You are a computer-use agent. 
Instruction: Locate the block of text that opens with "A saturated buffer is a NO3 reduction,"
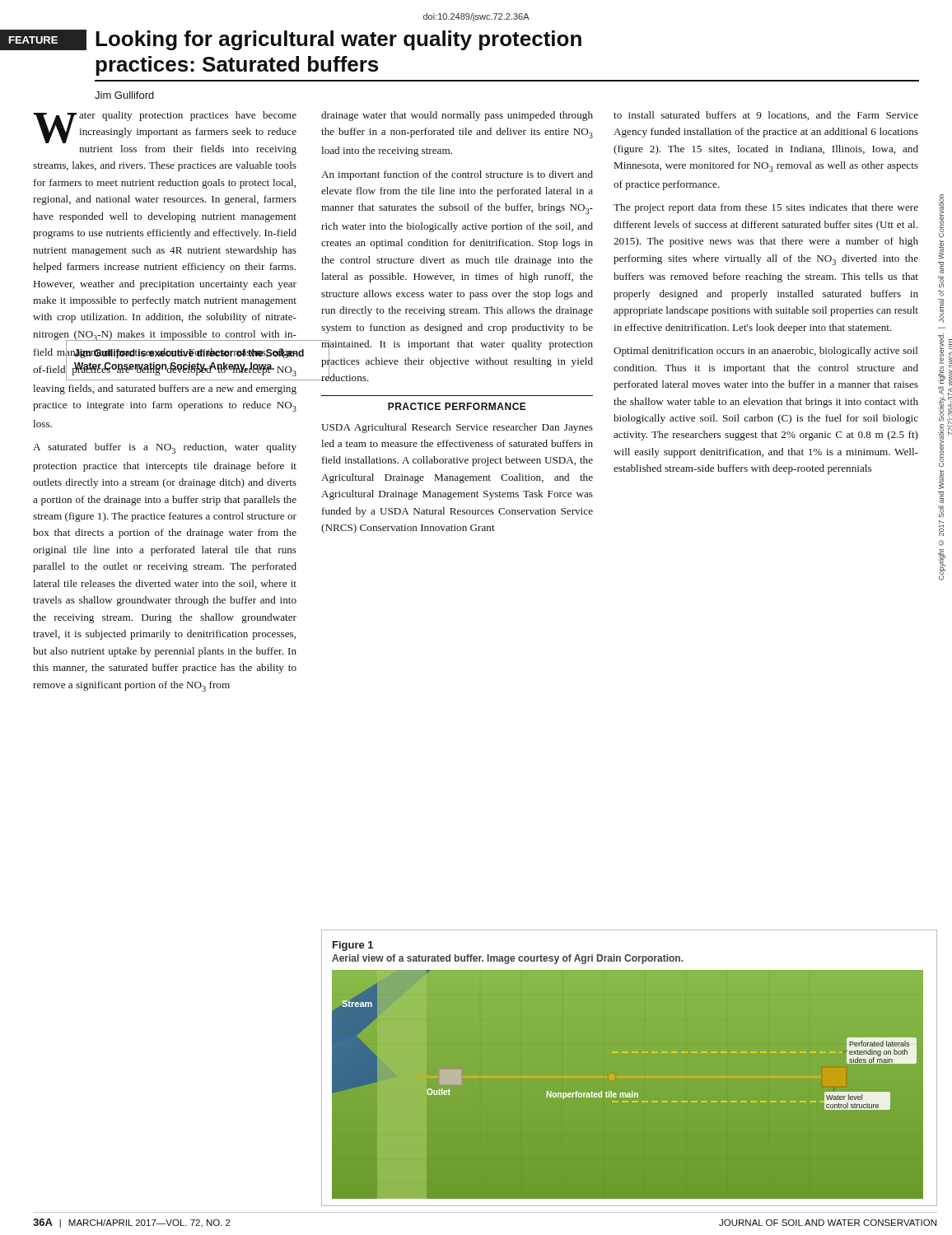tap(165, 567)
